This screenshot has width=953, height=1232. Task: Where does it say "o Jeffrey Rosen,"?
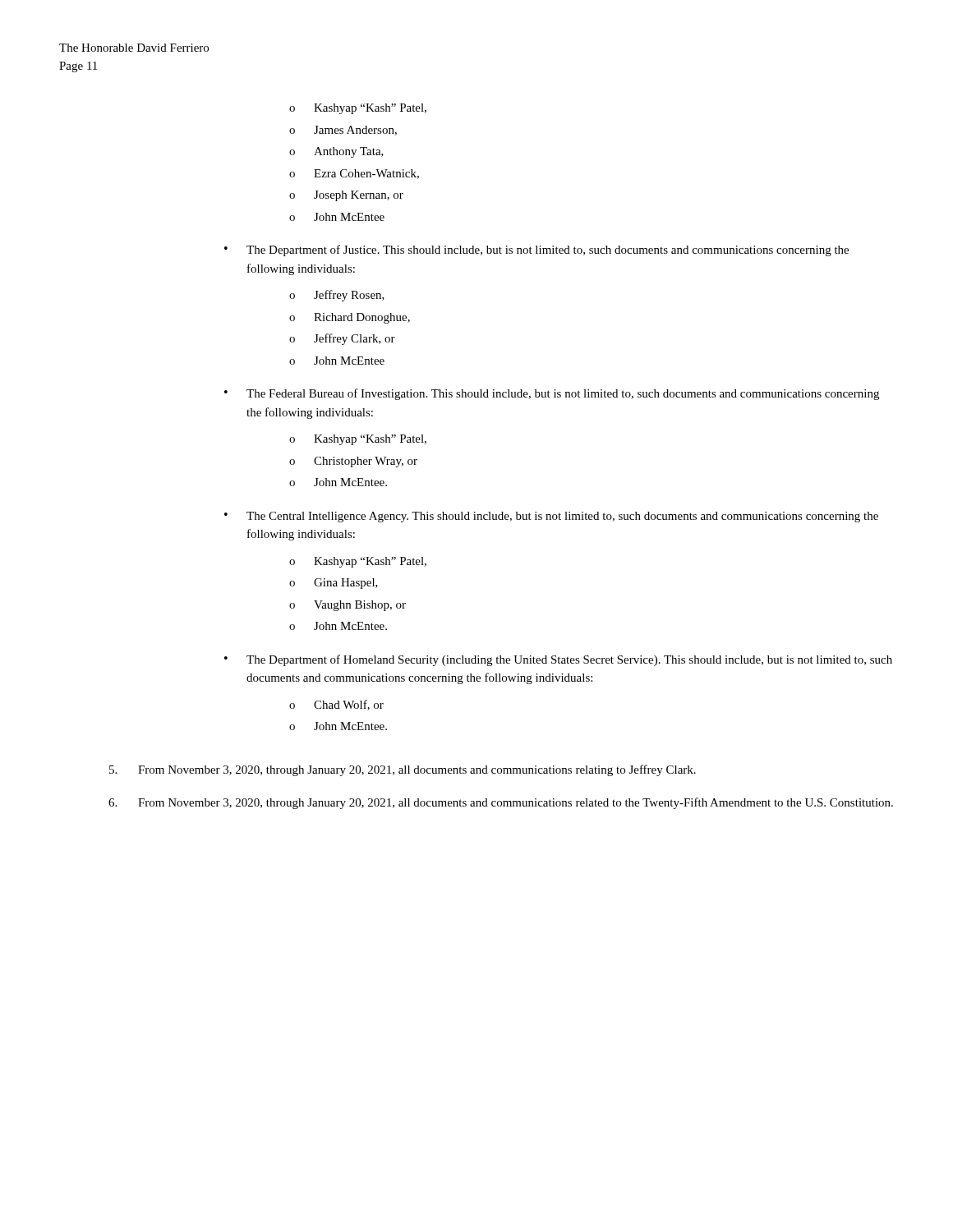point(337,295)
